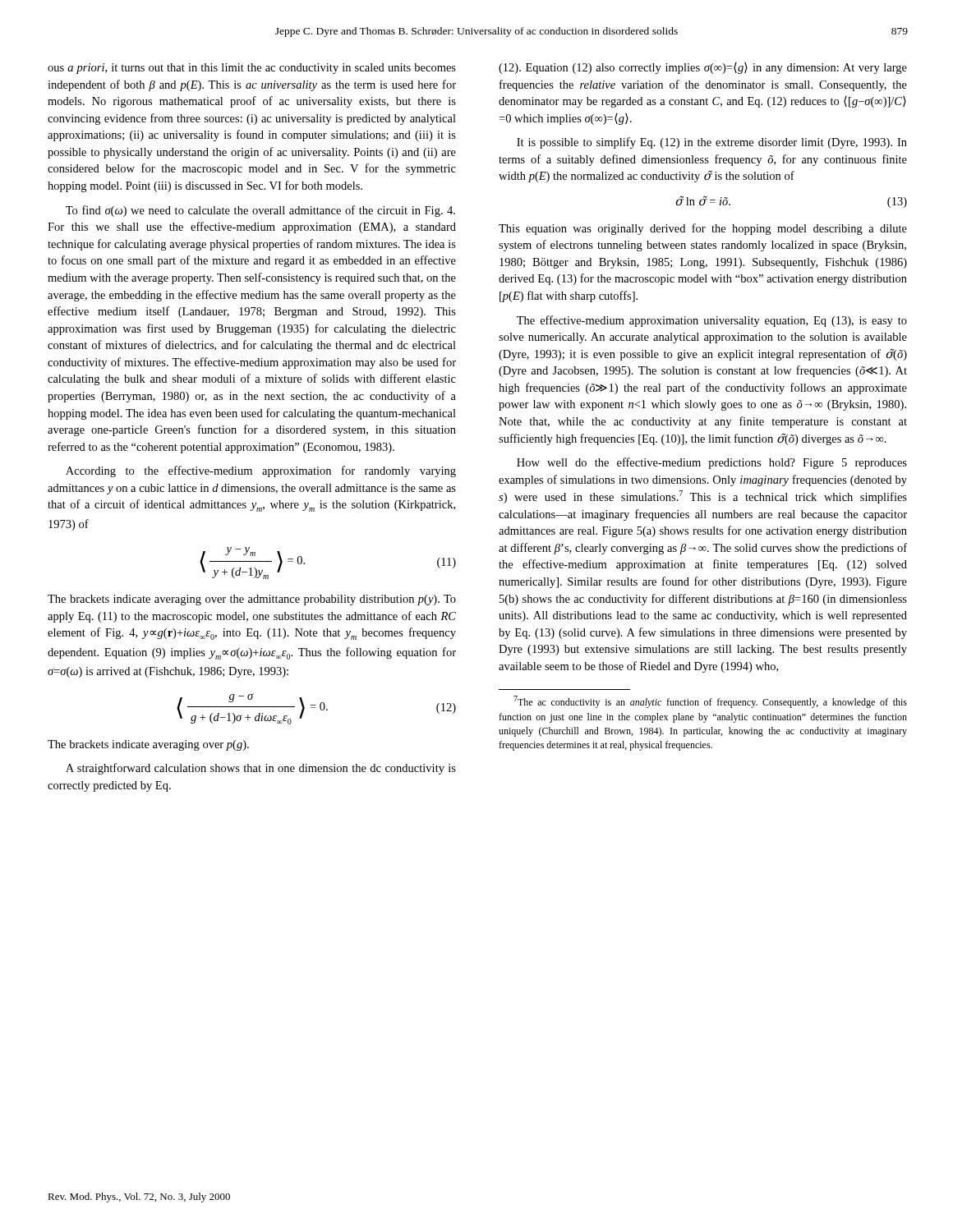Find the block on this page that starts "The effective-medium approximation universality"
The width and height of the screenshot is (953, 1232).
pyautogui.click(x=703, y=379)
